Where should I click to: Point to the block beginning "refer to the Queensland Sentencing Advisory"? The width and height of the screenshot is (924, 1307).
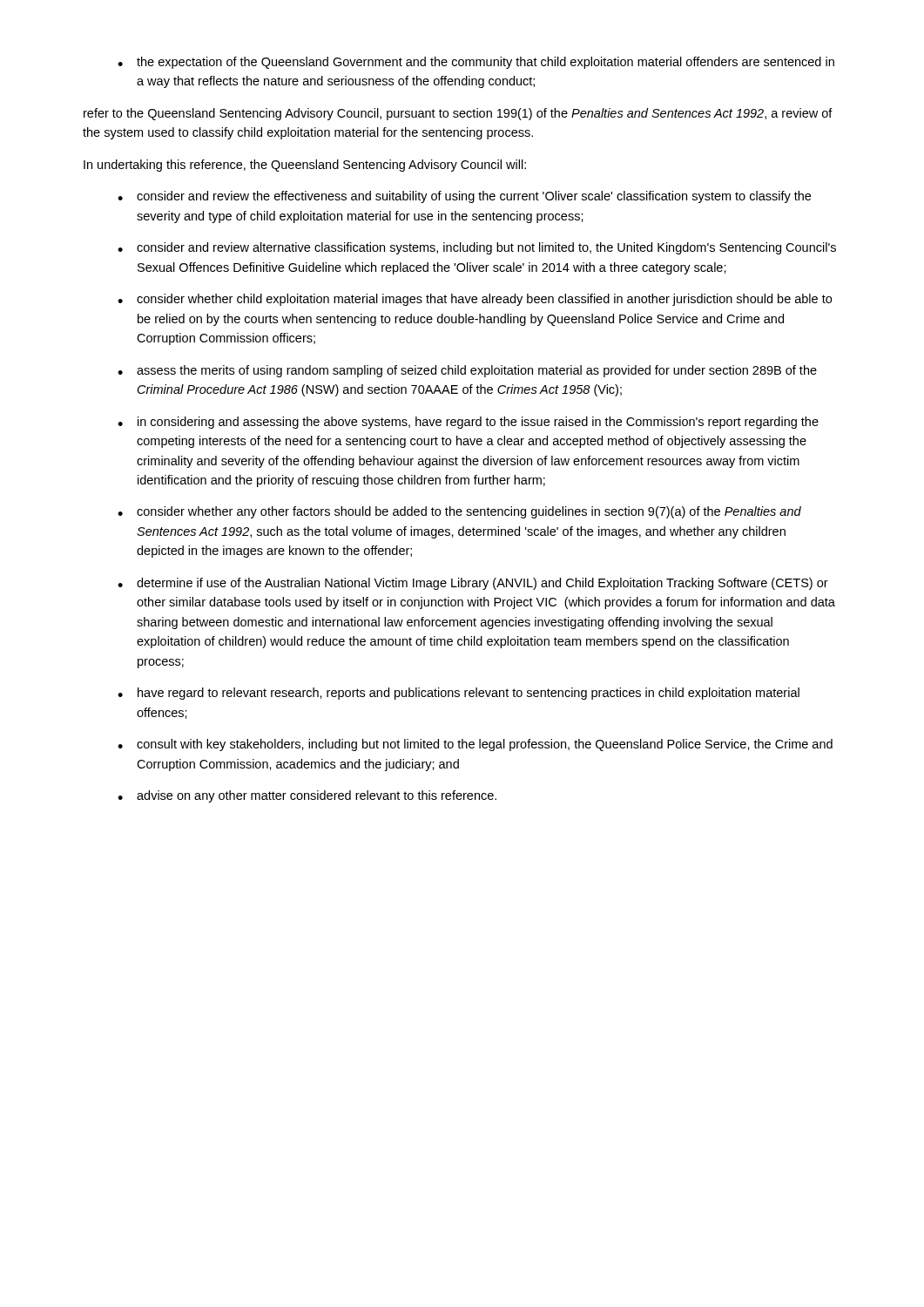pyautogui.click(x=457, y=123)
